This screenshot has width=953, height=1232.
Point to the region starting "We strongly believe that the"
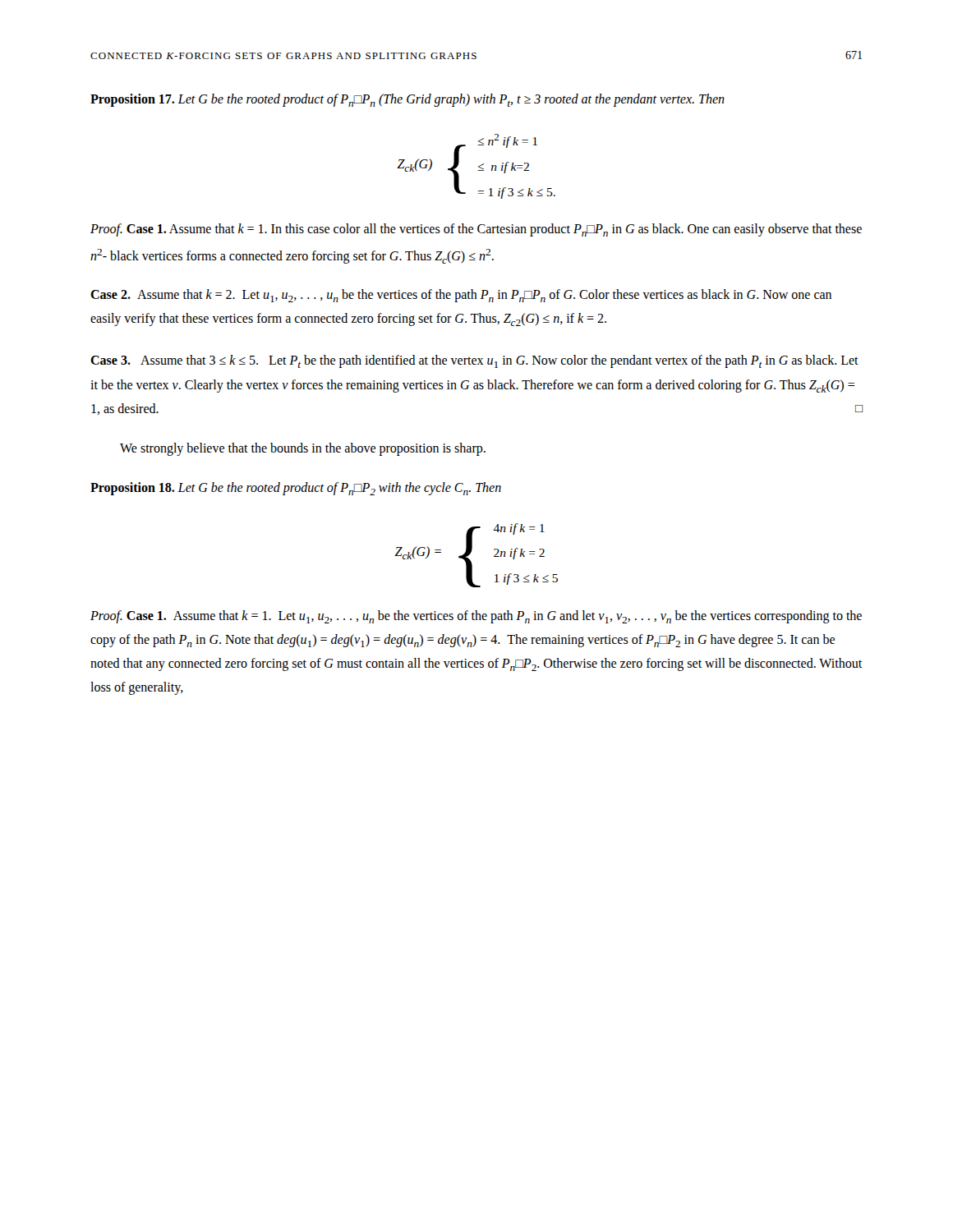coord(303,448)
